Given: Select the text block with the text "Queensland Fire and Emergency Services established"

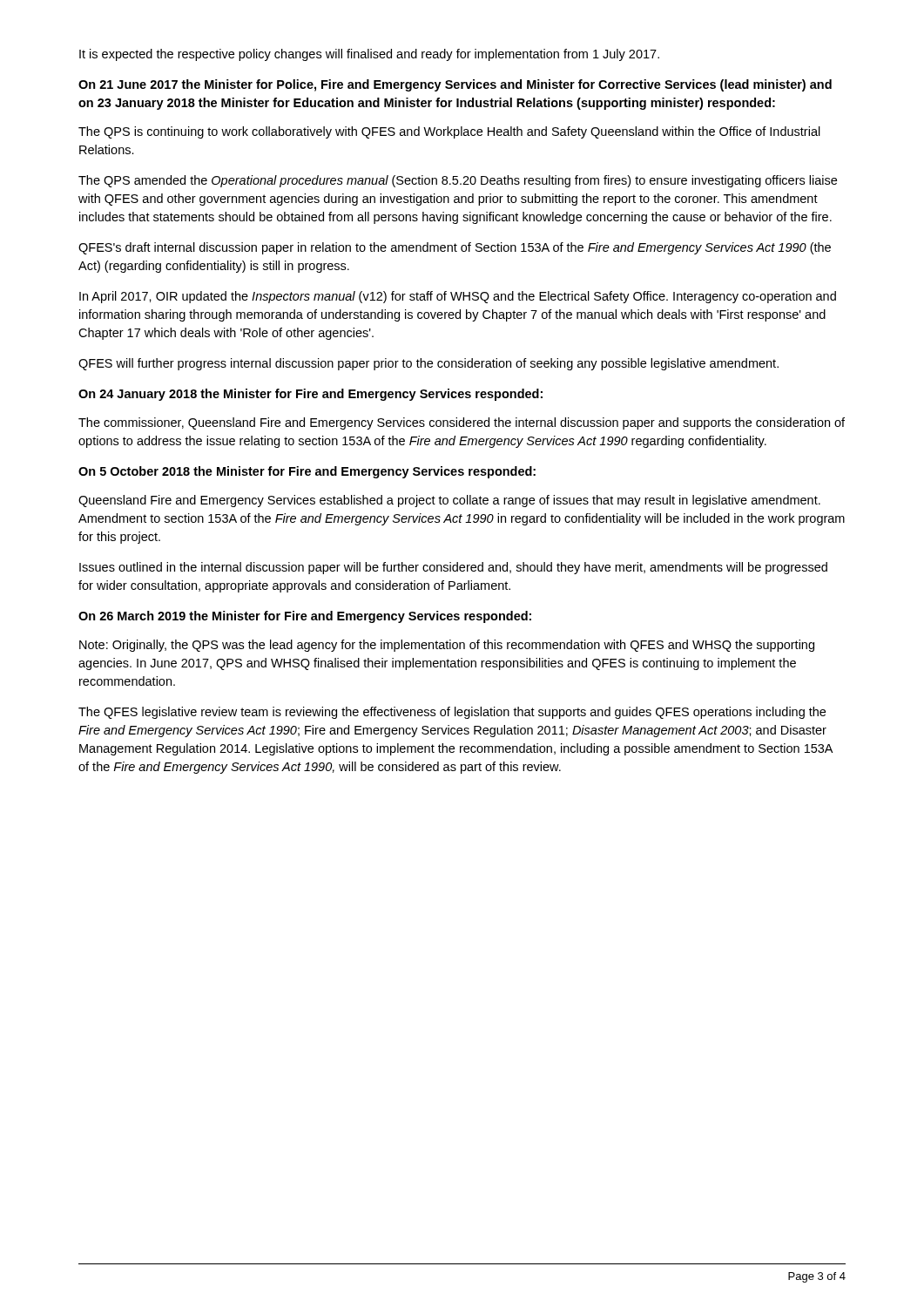Looking at the screenshot, I should pyautogui.click(x=462, y=519).
